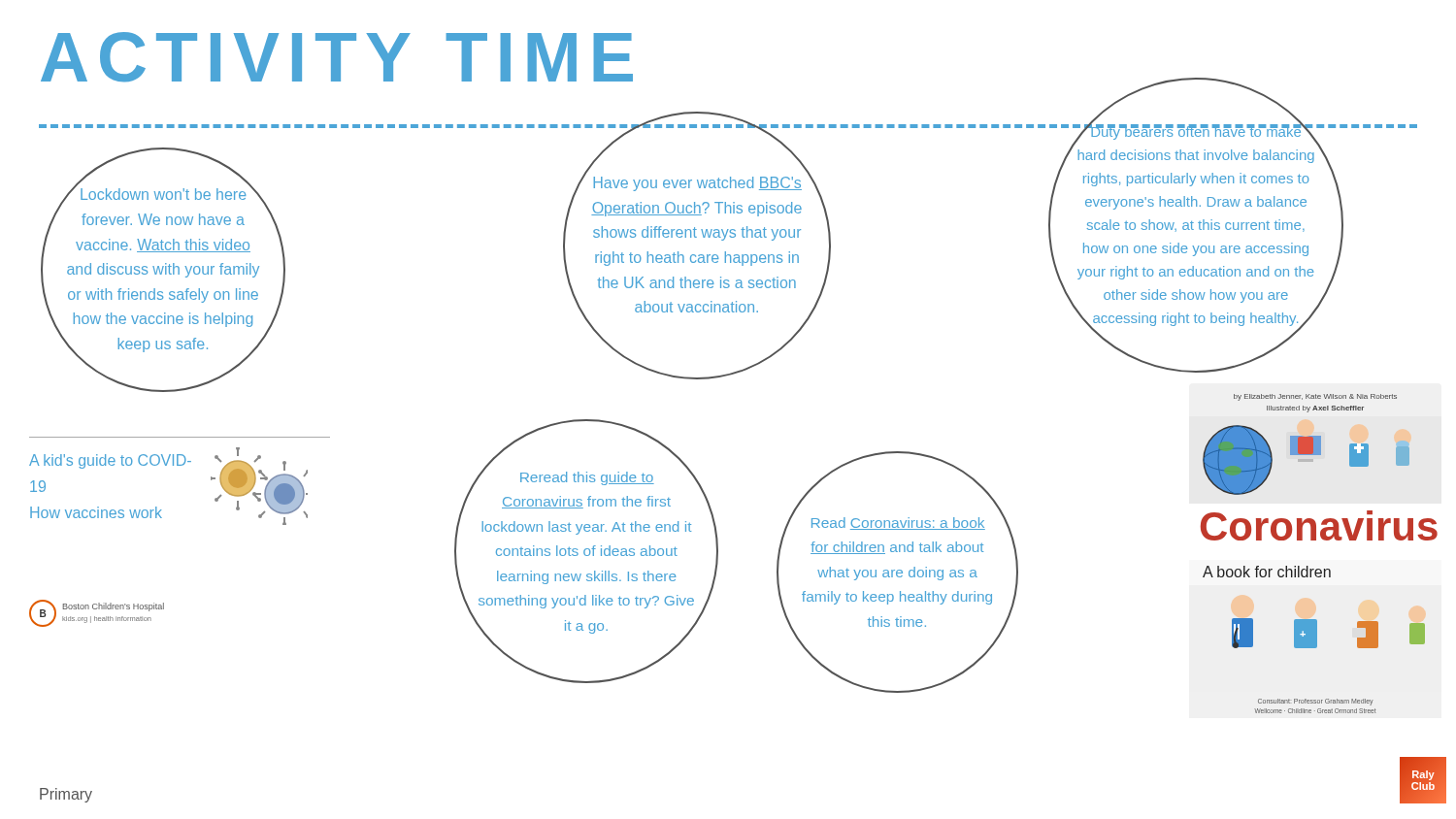Select the title
Viewport: 1456px width, 819px height.
tap(341, 57)
